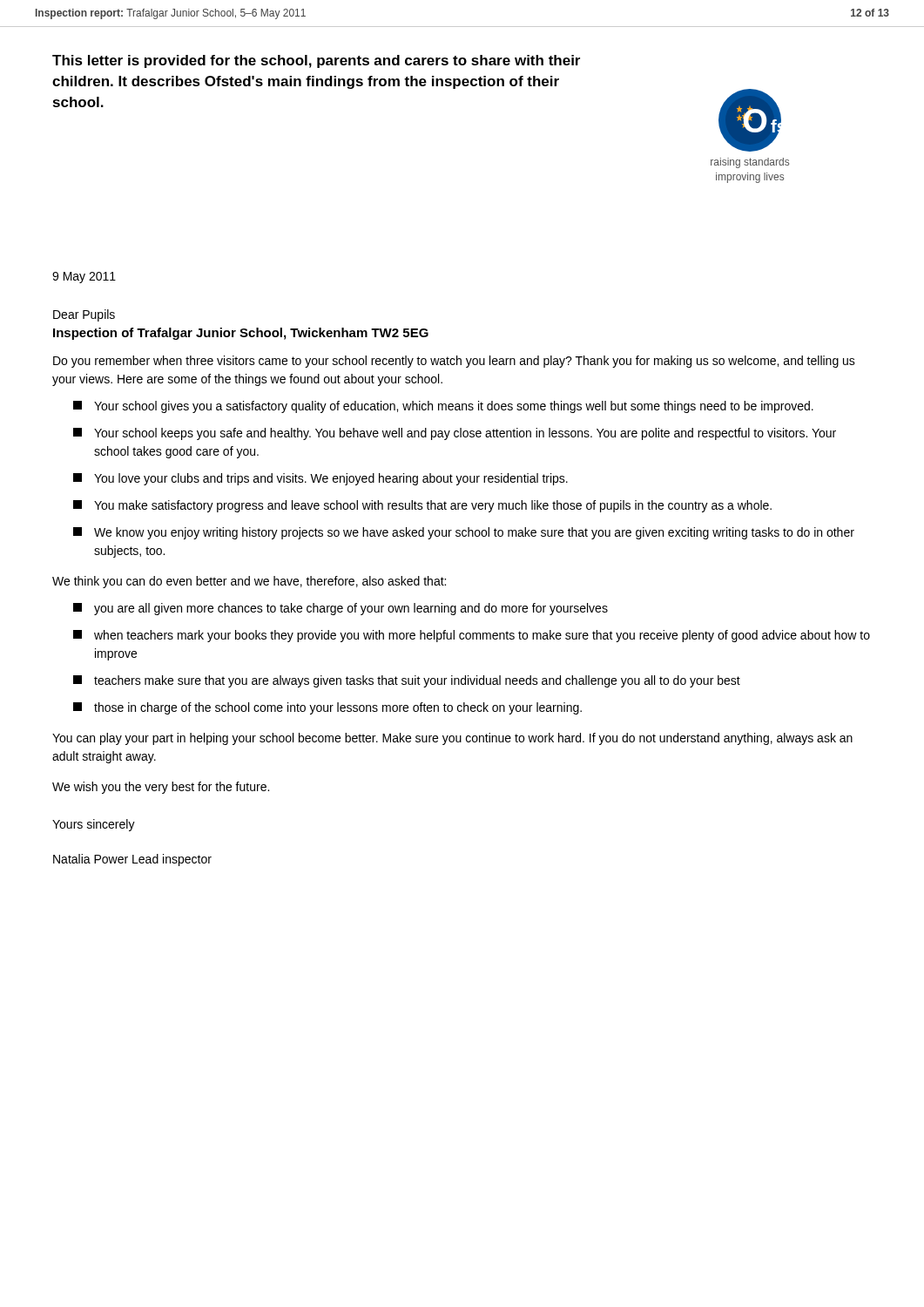This screenshot has height=1307, width=924.
Task: Locate the list item containing "teachers make sure"
Action: point(472,681)
